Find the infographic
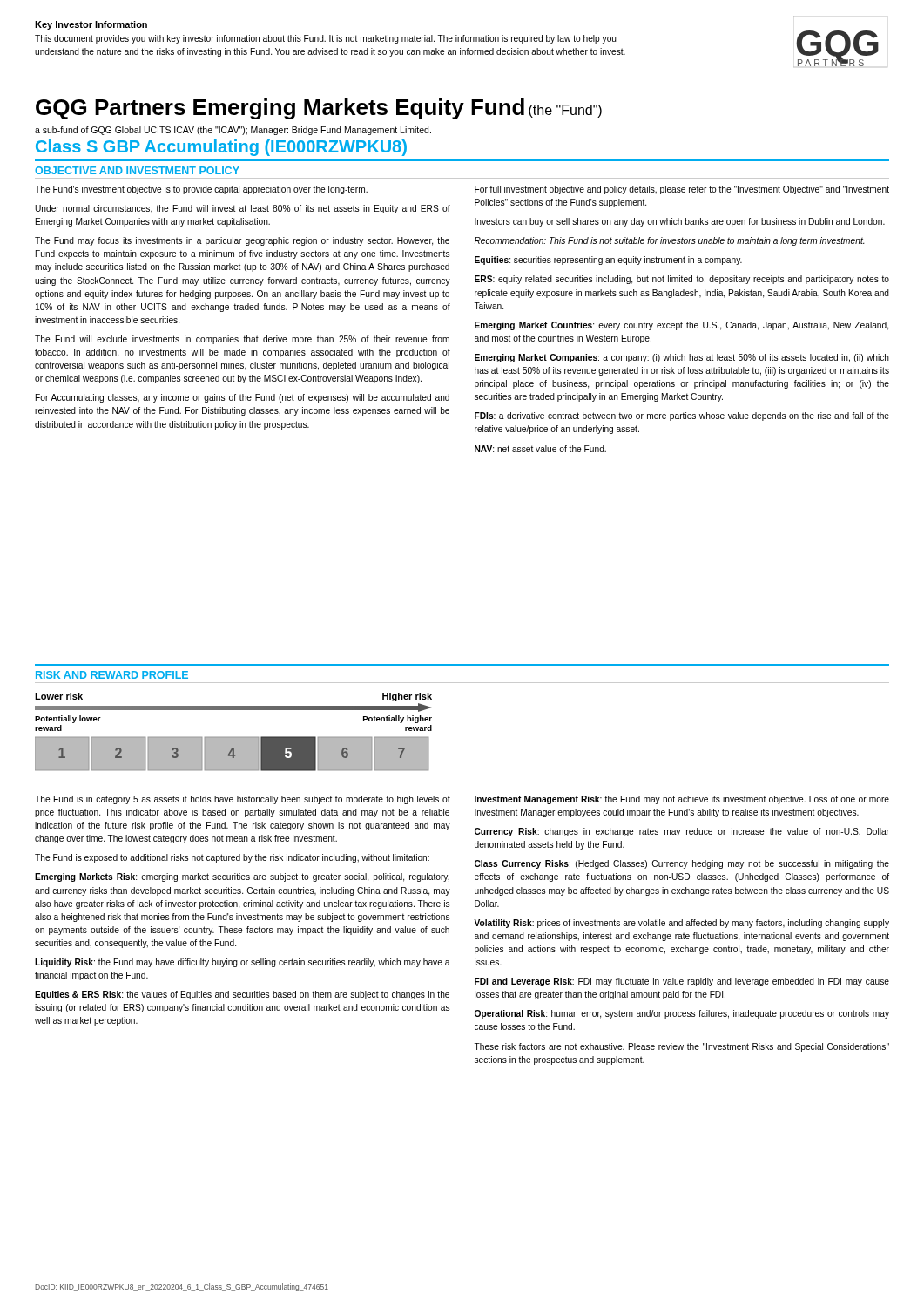This screenshot has height=1307, width=924. pyautogui.click(x=235, y=737)
